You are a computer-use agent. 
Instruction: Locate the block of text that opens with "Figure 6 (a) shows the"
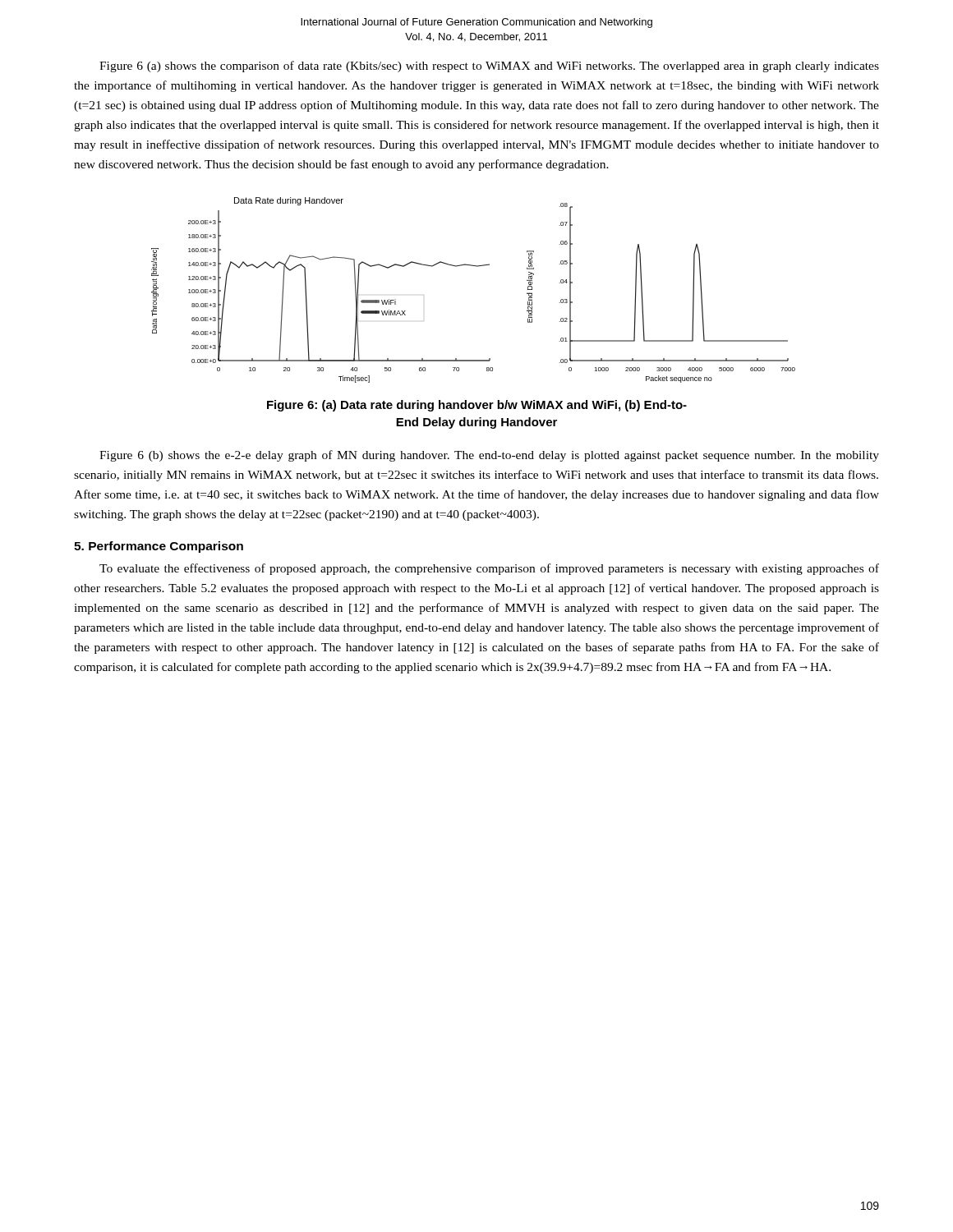point(476,115)
